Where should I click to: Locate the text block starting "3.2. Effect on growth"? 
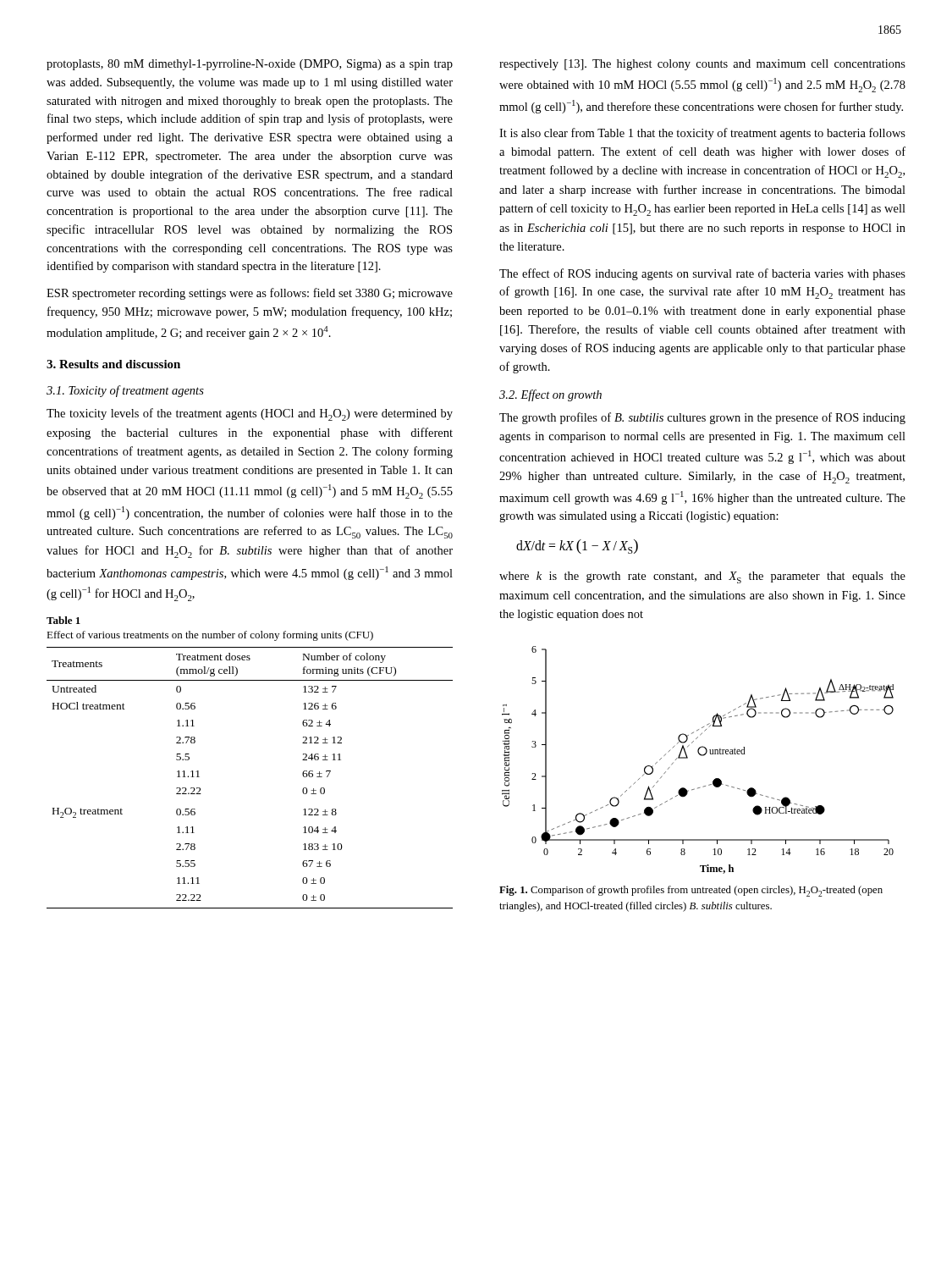click(551, 395)
